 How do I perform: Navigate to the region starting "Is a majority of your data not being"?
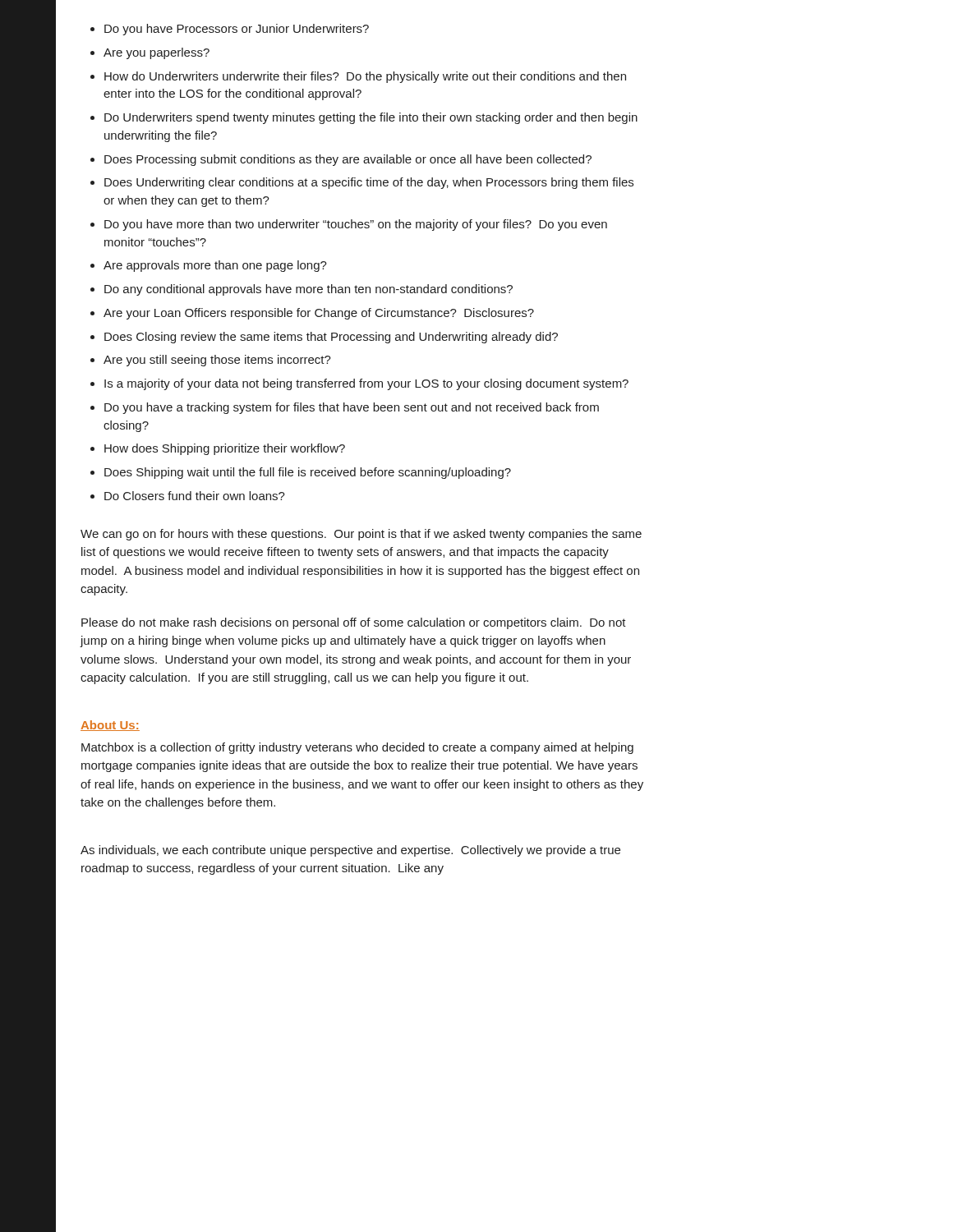click(375, 383)
